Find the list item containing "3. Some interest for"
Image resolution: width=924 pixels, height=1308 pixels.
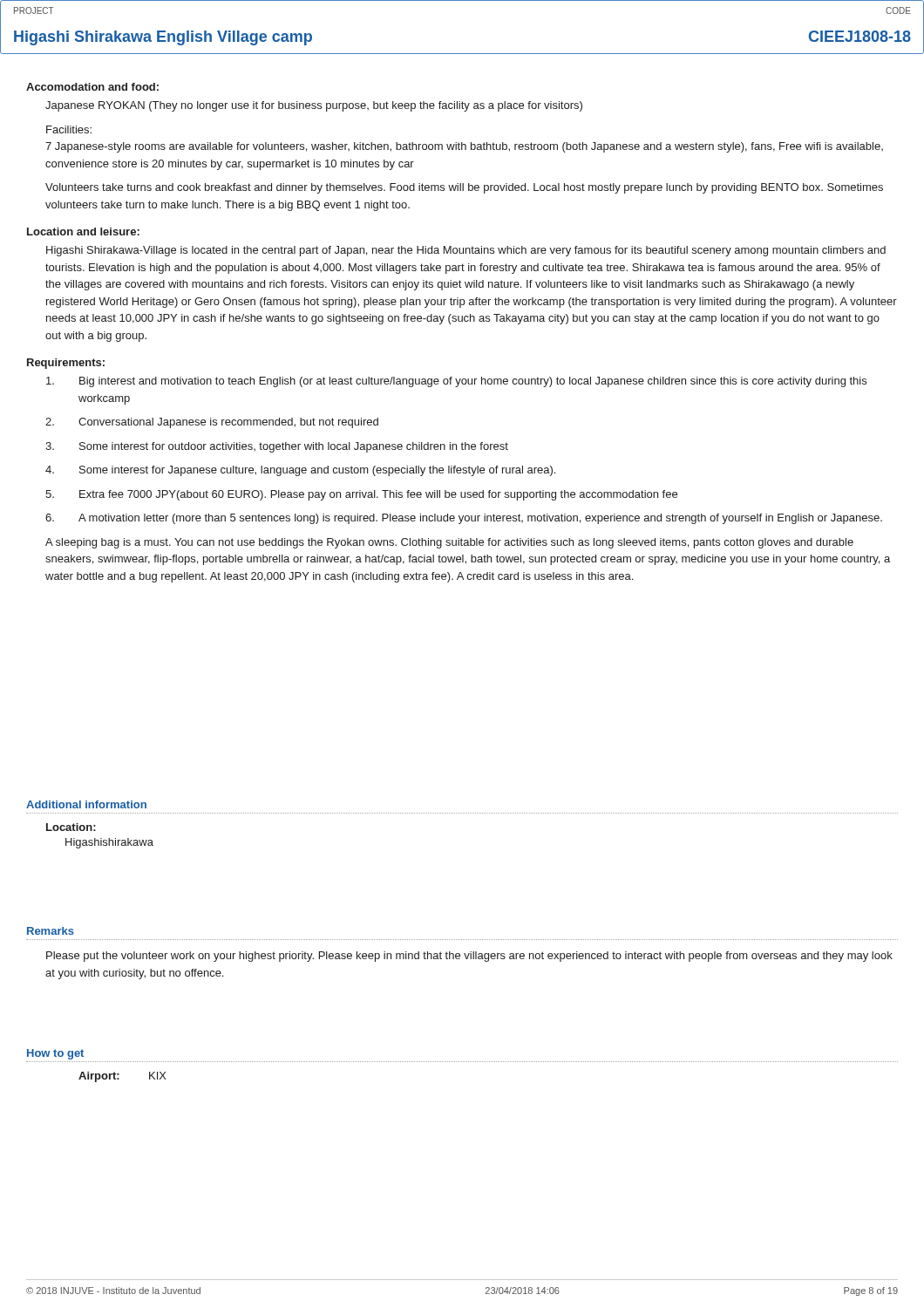coord(472,446)
